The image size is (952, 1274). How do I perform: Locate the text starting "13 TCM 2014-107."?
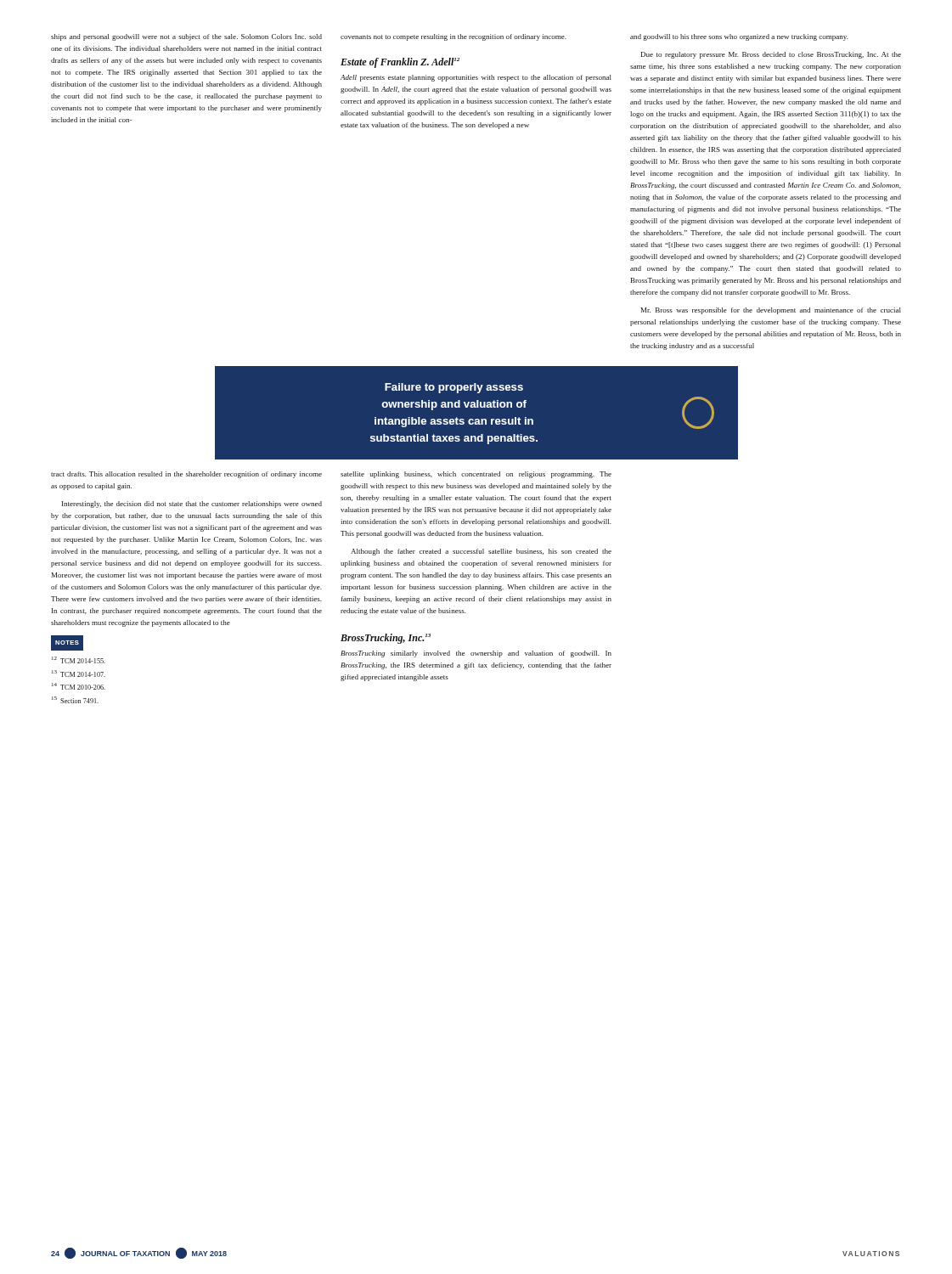click(78, 673)
